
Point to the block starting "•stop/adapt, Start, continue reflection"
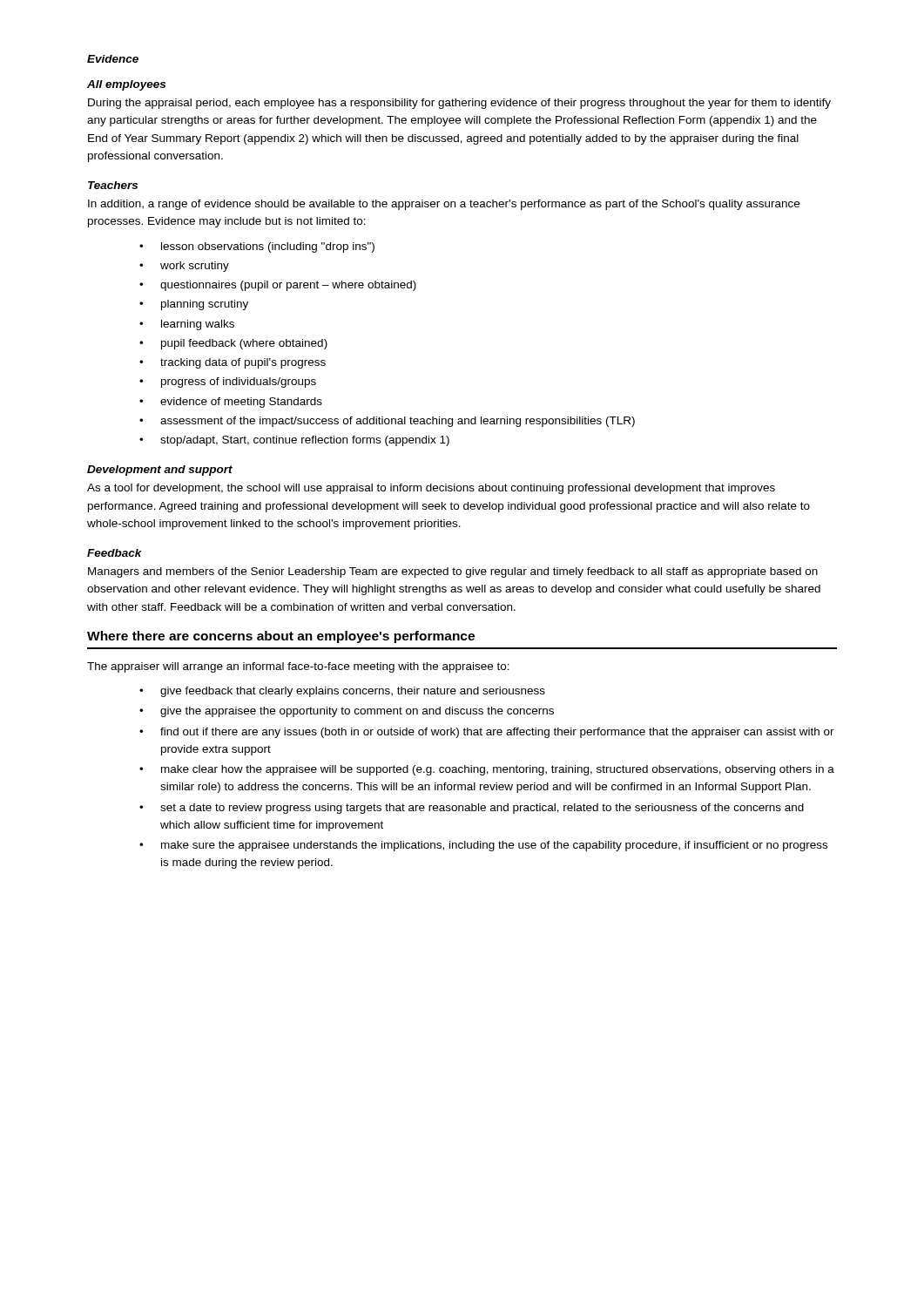click(295, 440)
